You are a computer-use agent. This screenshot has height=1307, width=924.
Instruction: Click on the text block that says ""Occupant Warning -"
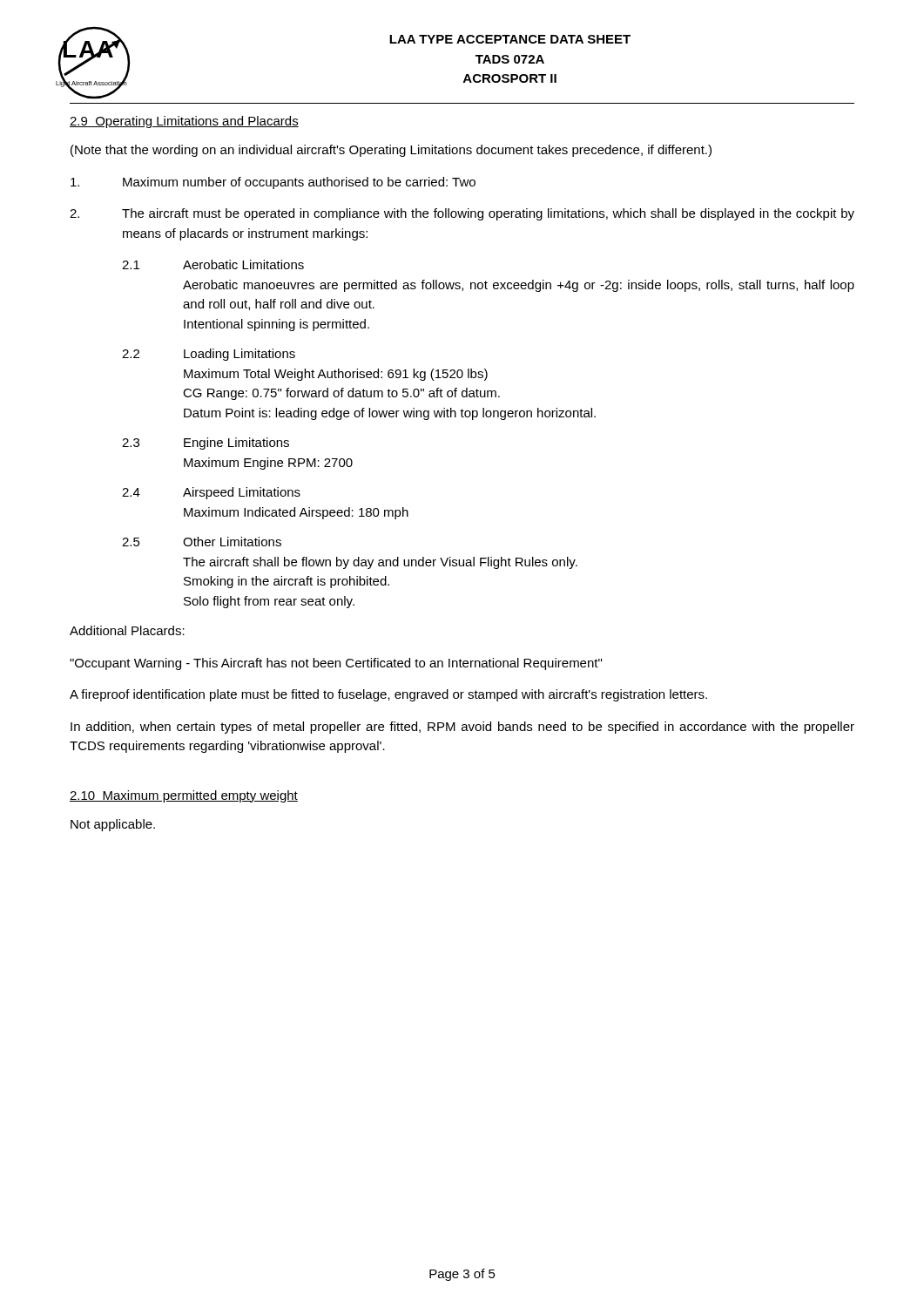pos(336,662)
